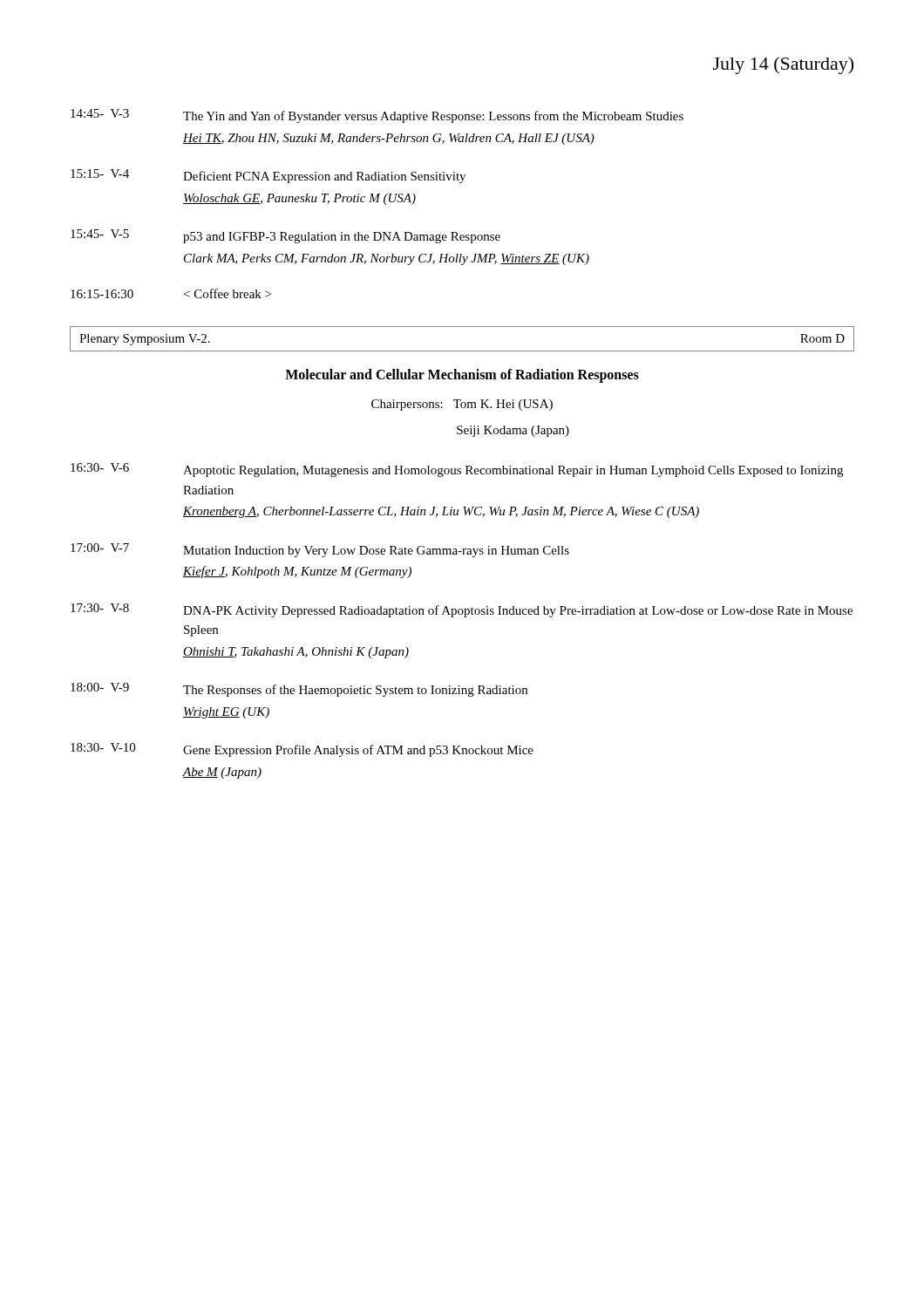
Task: Find the list item that reads "17:00- V-7 Mutation Induction by Very"
Action: pyautogui.click(x=462, y=561)
